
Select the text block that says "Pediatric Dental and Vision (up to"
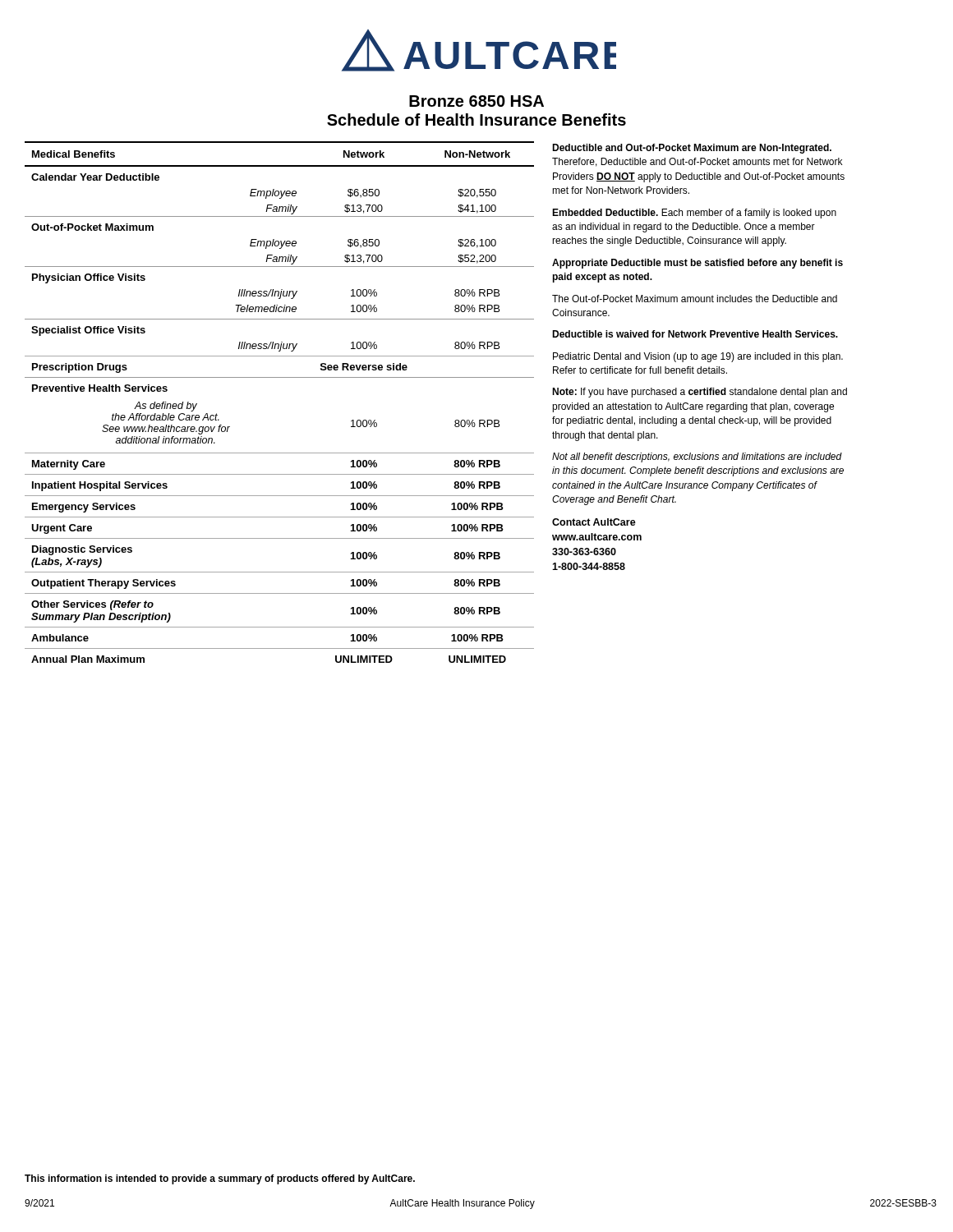click(700, 364)
